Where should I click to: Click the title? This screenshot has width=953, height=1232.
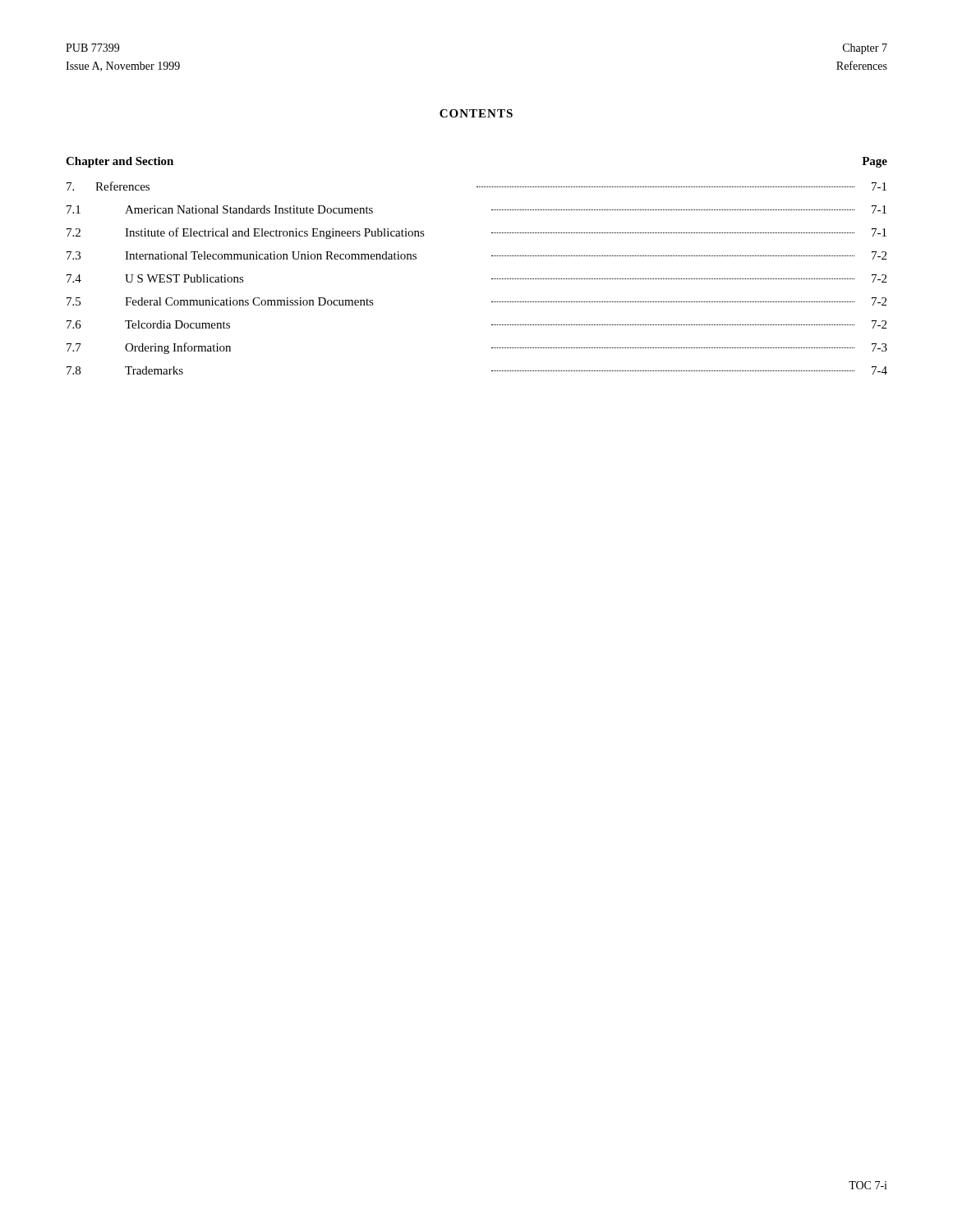(x=476, y=113)
